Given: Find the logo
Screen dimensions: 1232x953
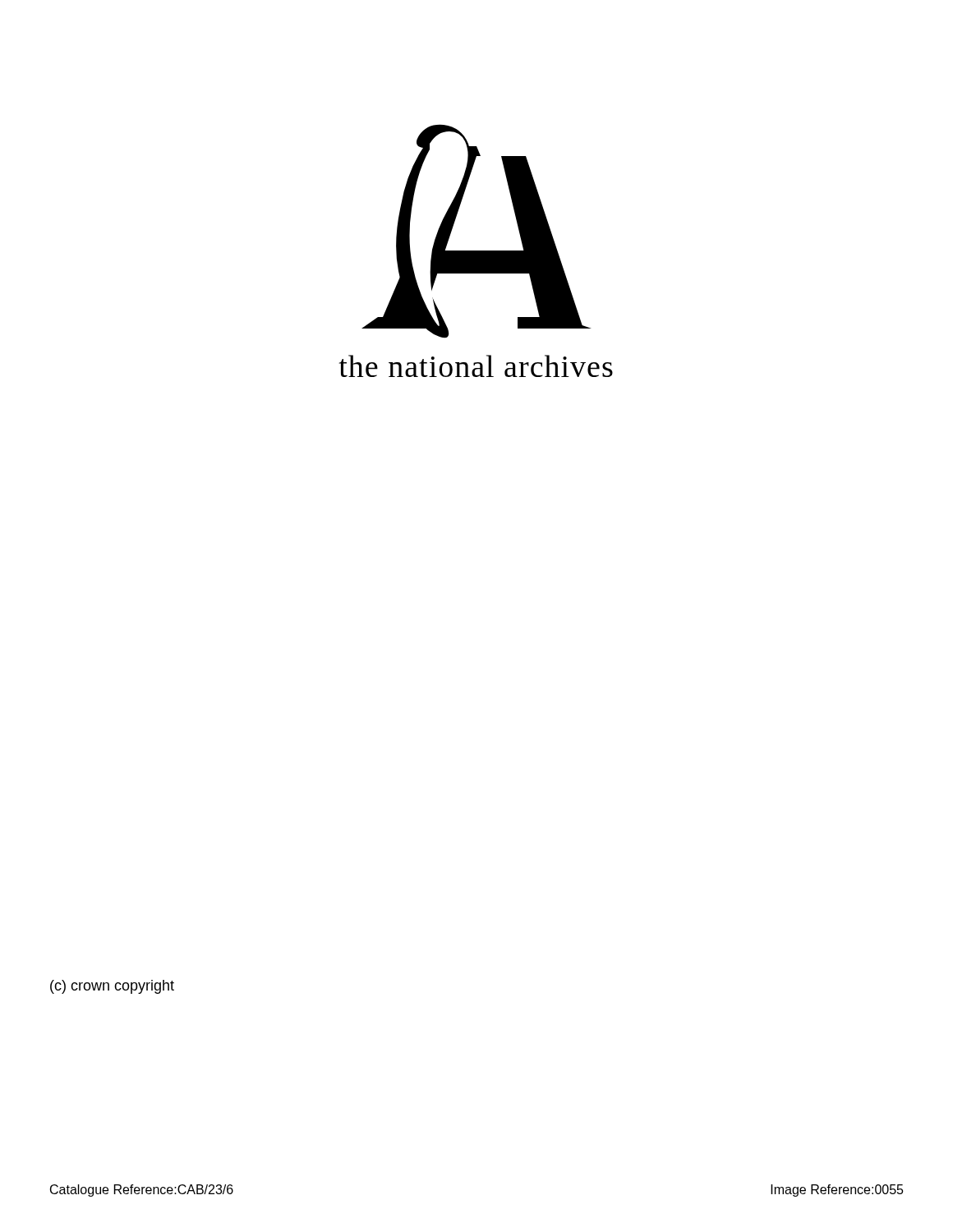Looking at the screenshot, I should click(x=476, y=246).
